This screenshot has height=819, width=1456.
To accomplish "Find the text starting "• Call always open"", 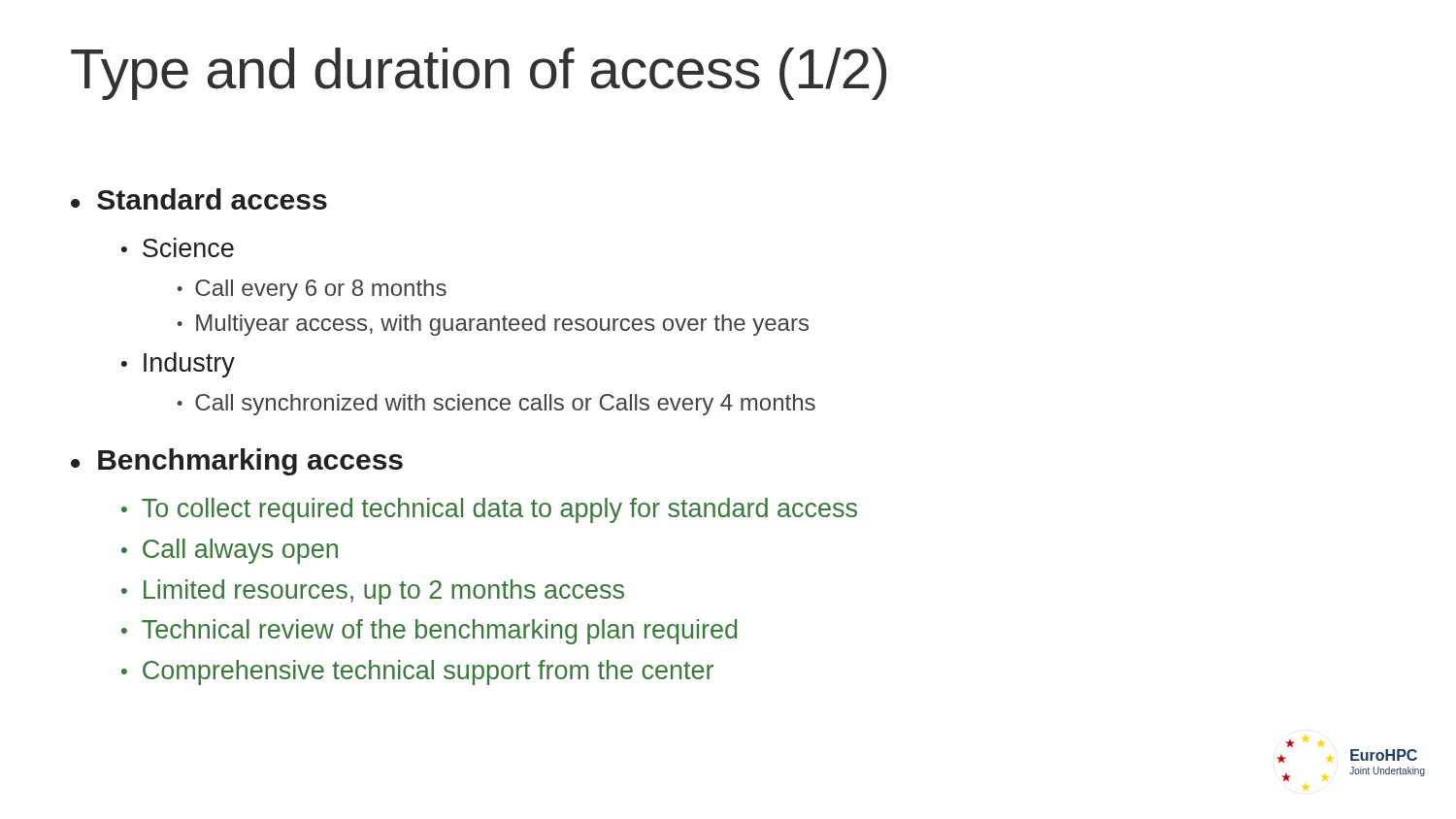I will click(x=230, y=550).
